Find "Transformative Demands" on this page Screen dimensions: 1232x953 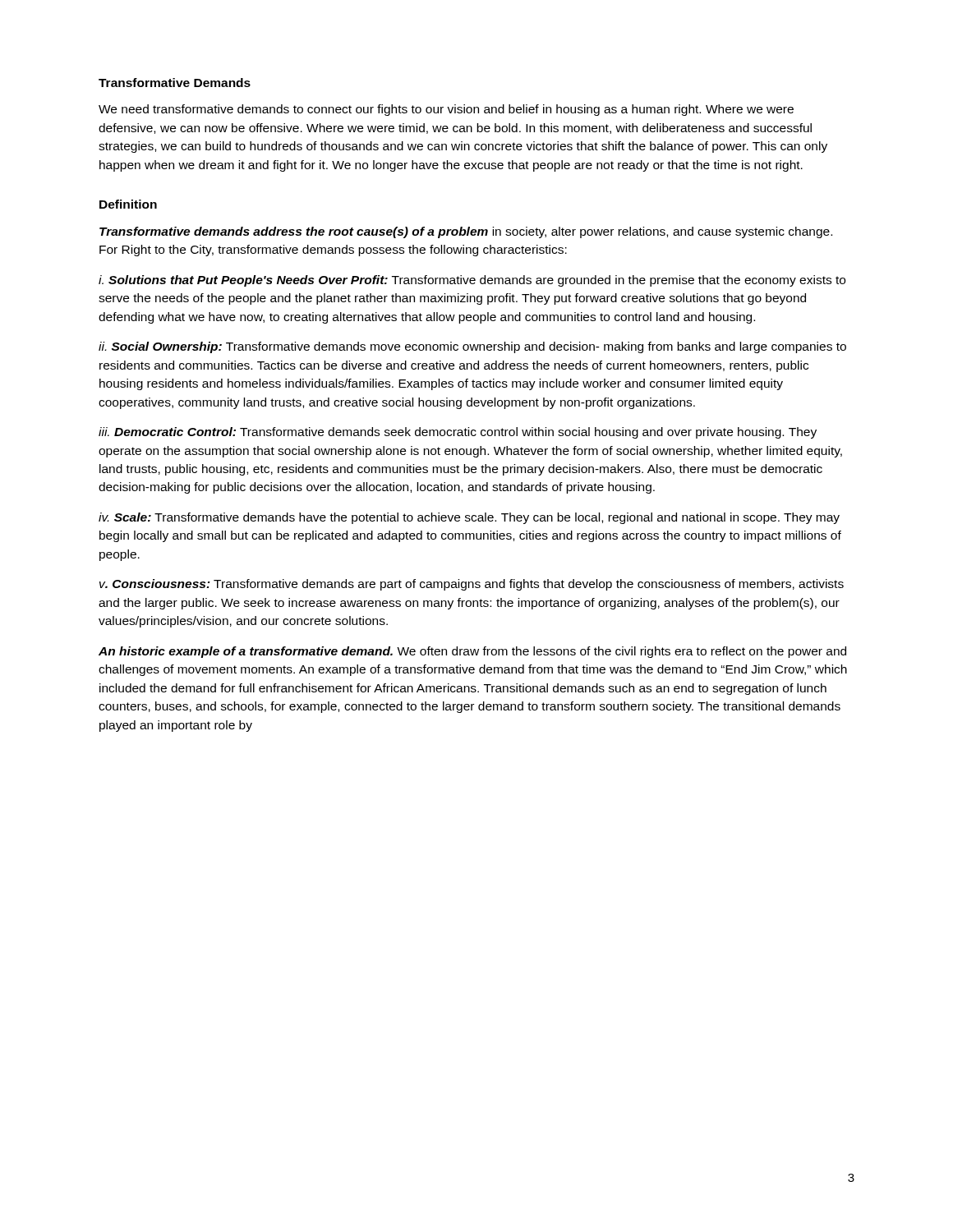tap(175, 83)
